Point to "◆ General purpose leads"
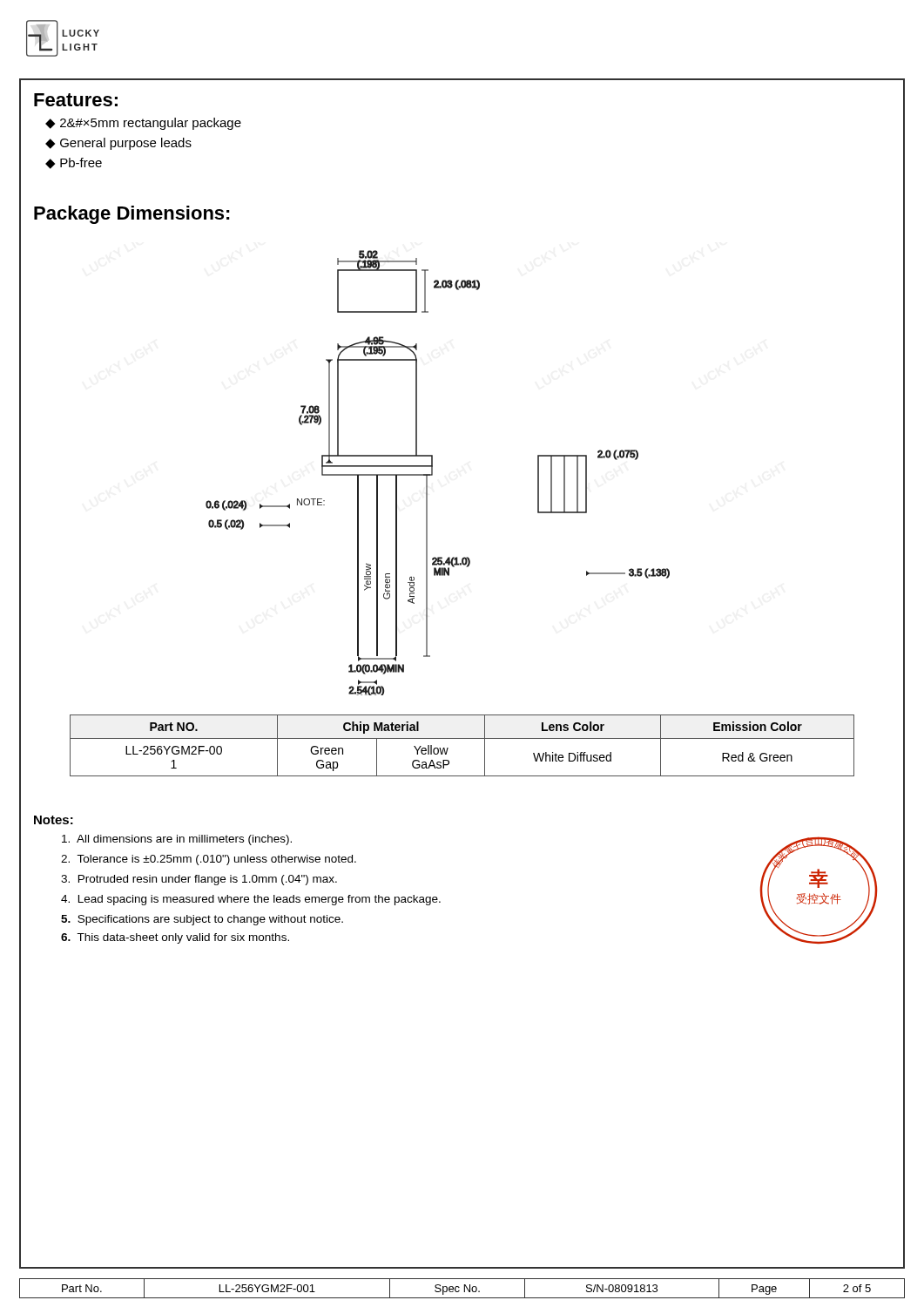 point(118,142)
